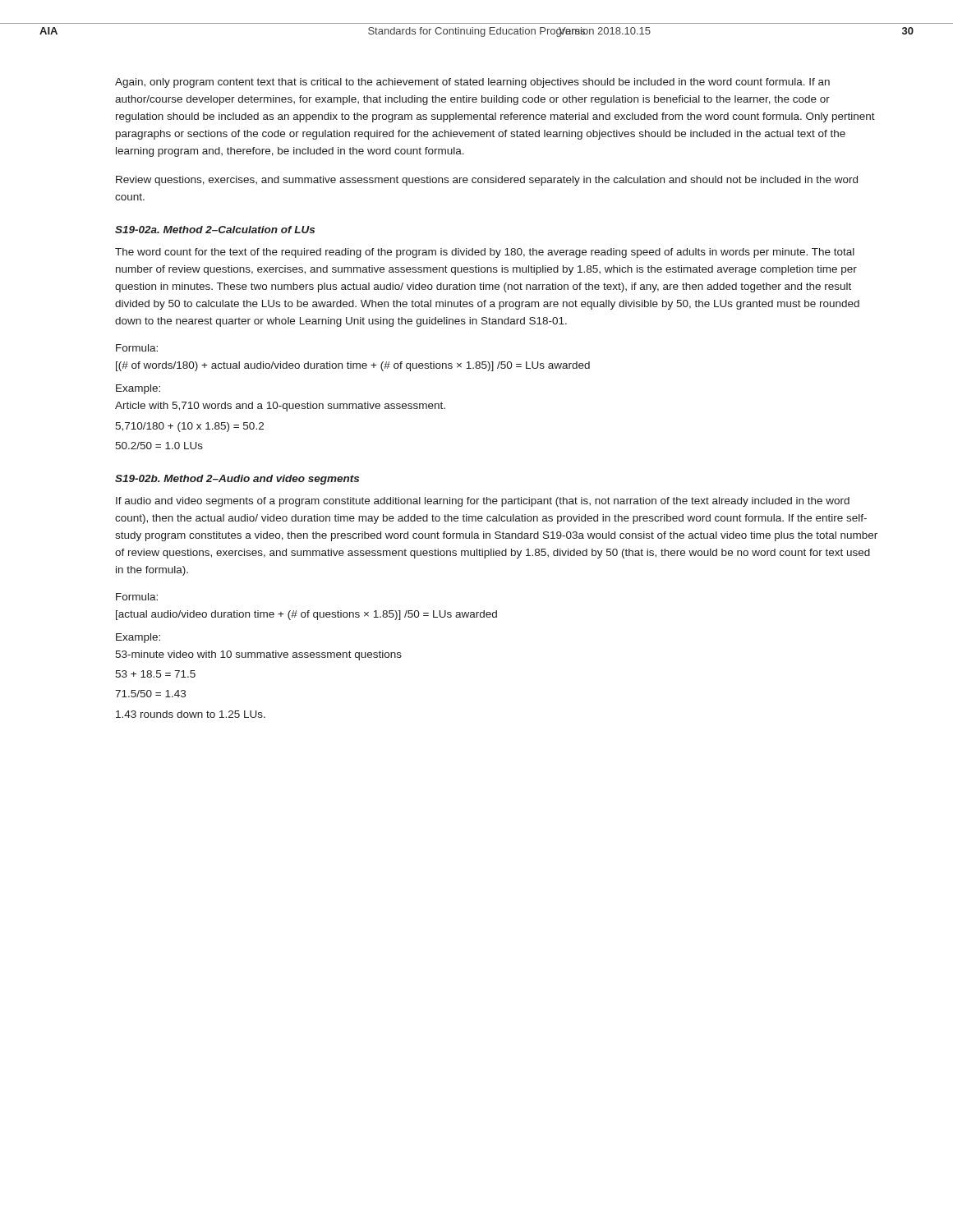Find the text block that says "If audio and video segments"
Viewport: 953px width, 1232px height.
496,535
